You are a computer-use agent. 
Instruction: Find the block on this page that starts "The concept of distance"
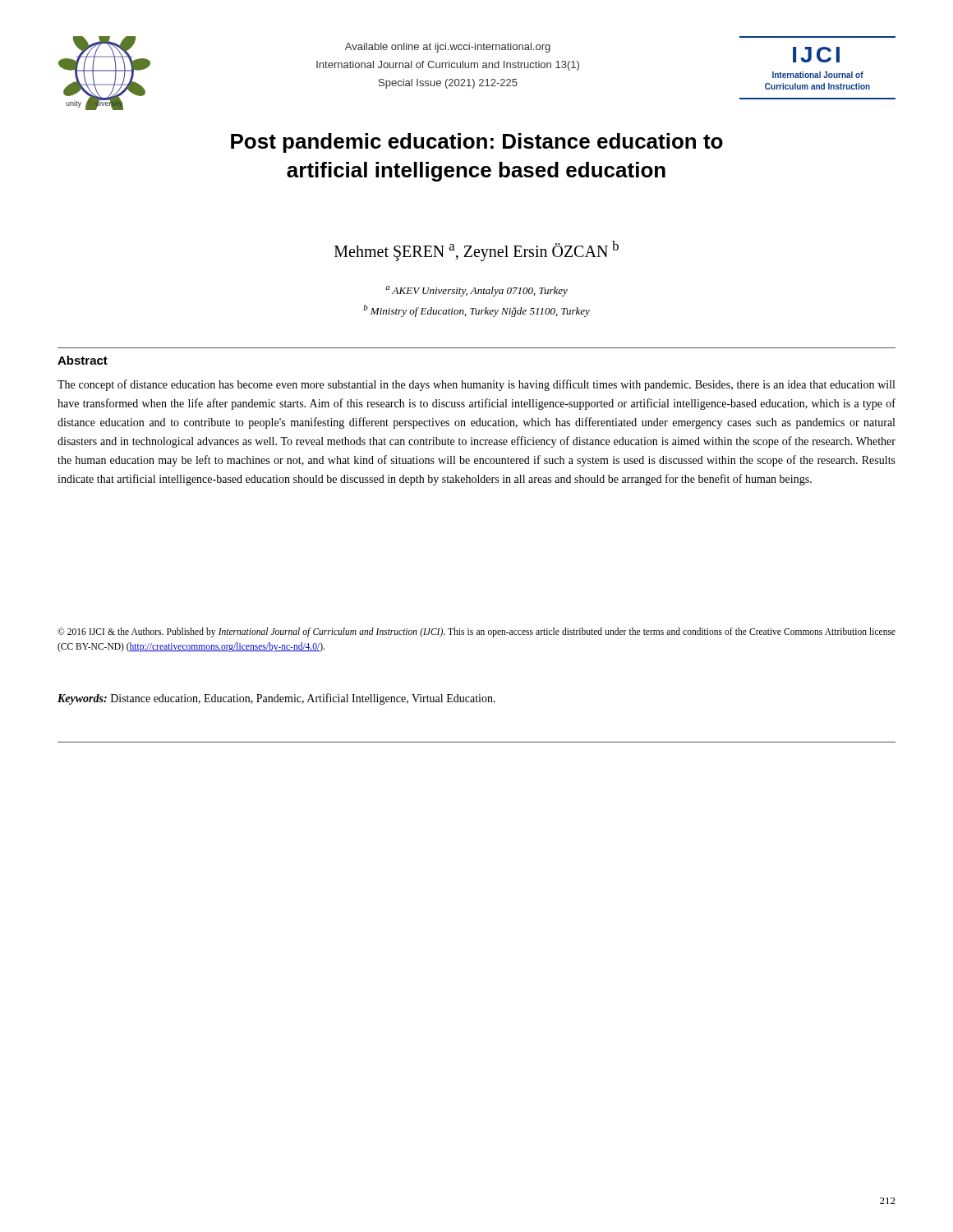tap(476, 432)
